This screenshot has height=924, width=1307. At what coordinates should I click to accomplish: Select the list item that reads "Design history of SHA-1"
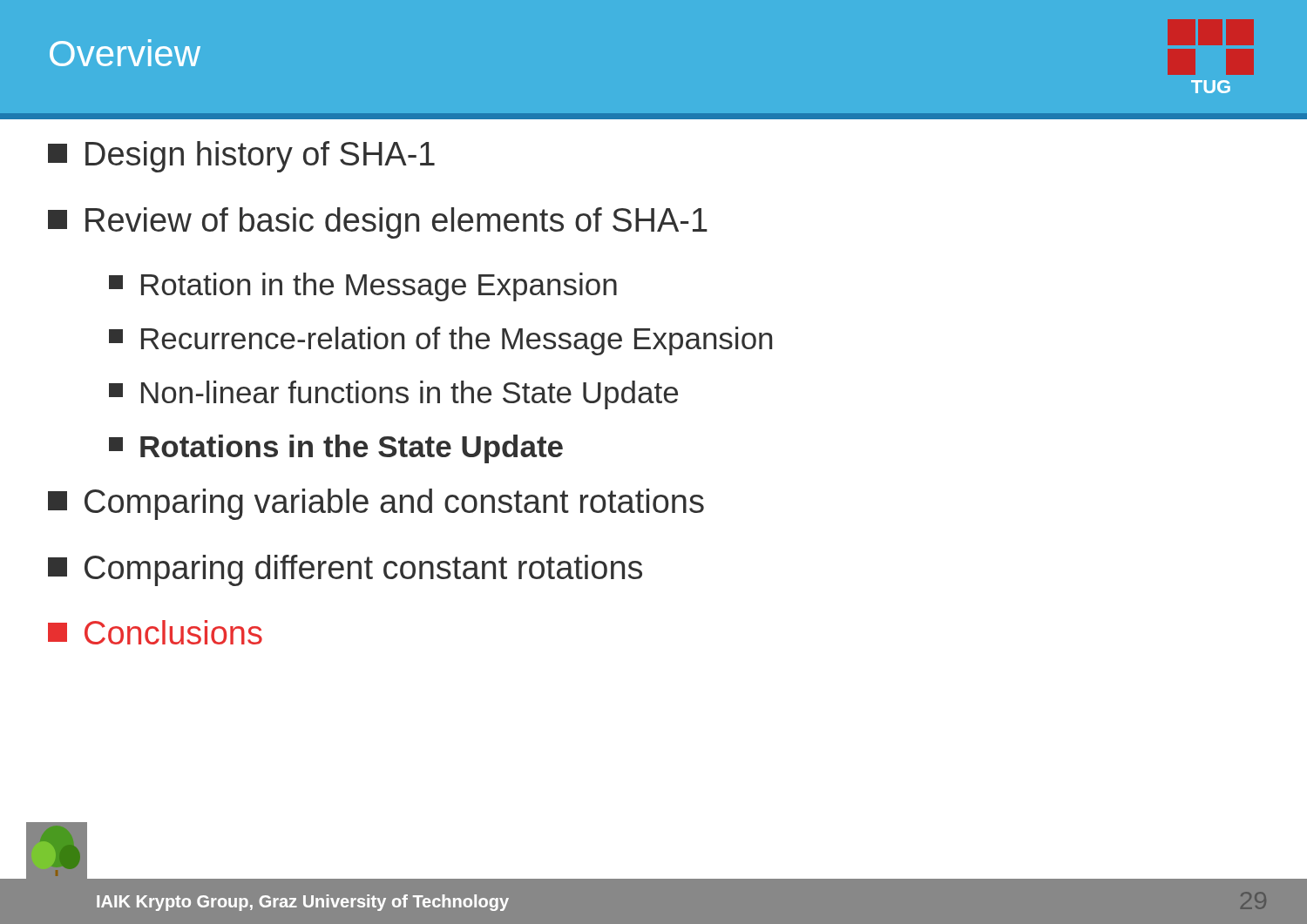point(242,155)
